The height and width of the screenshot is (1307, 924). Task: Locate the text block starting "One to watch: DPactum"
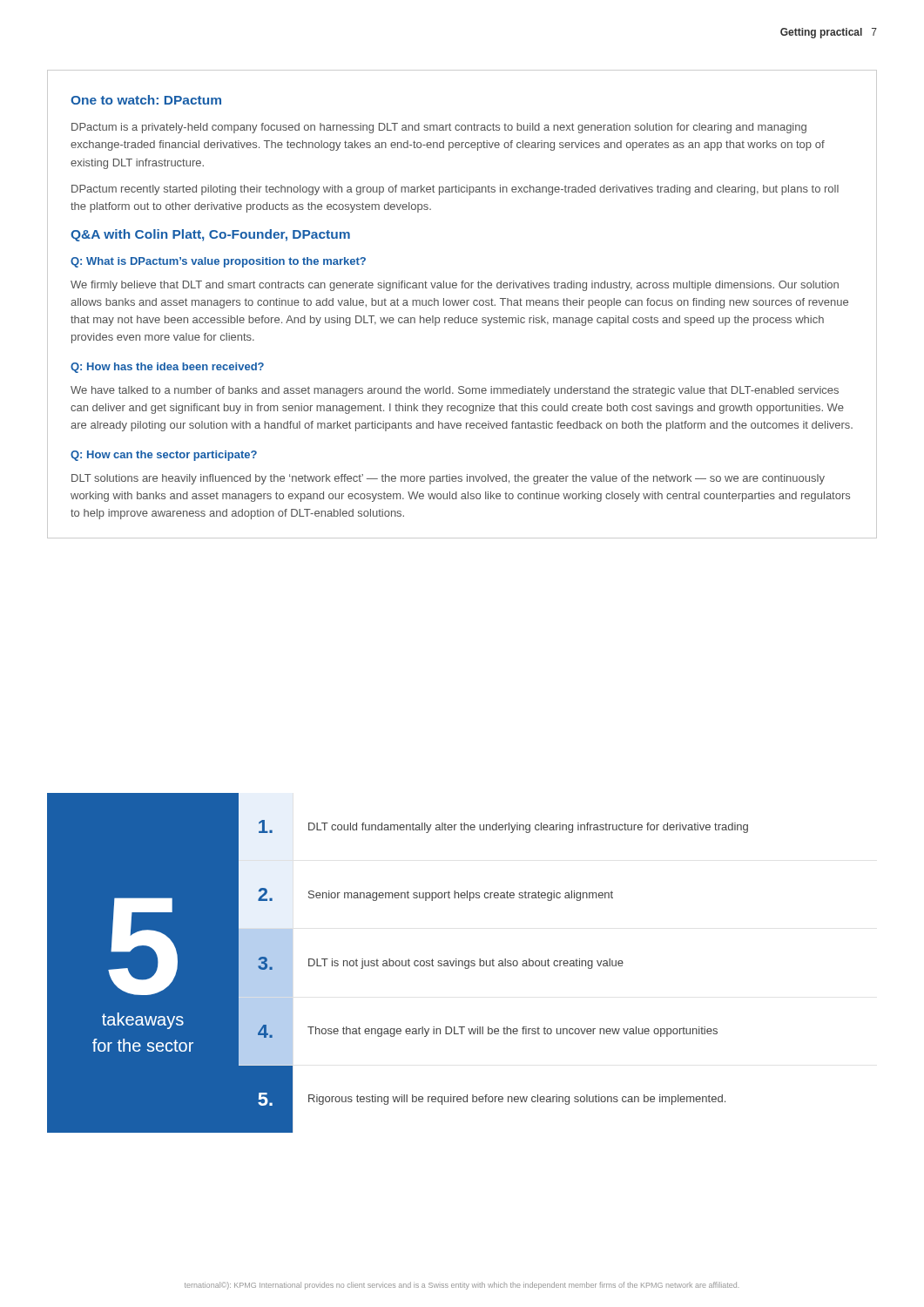(146, 100)
